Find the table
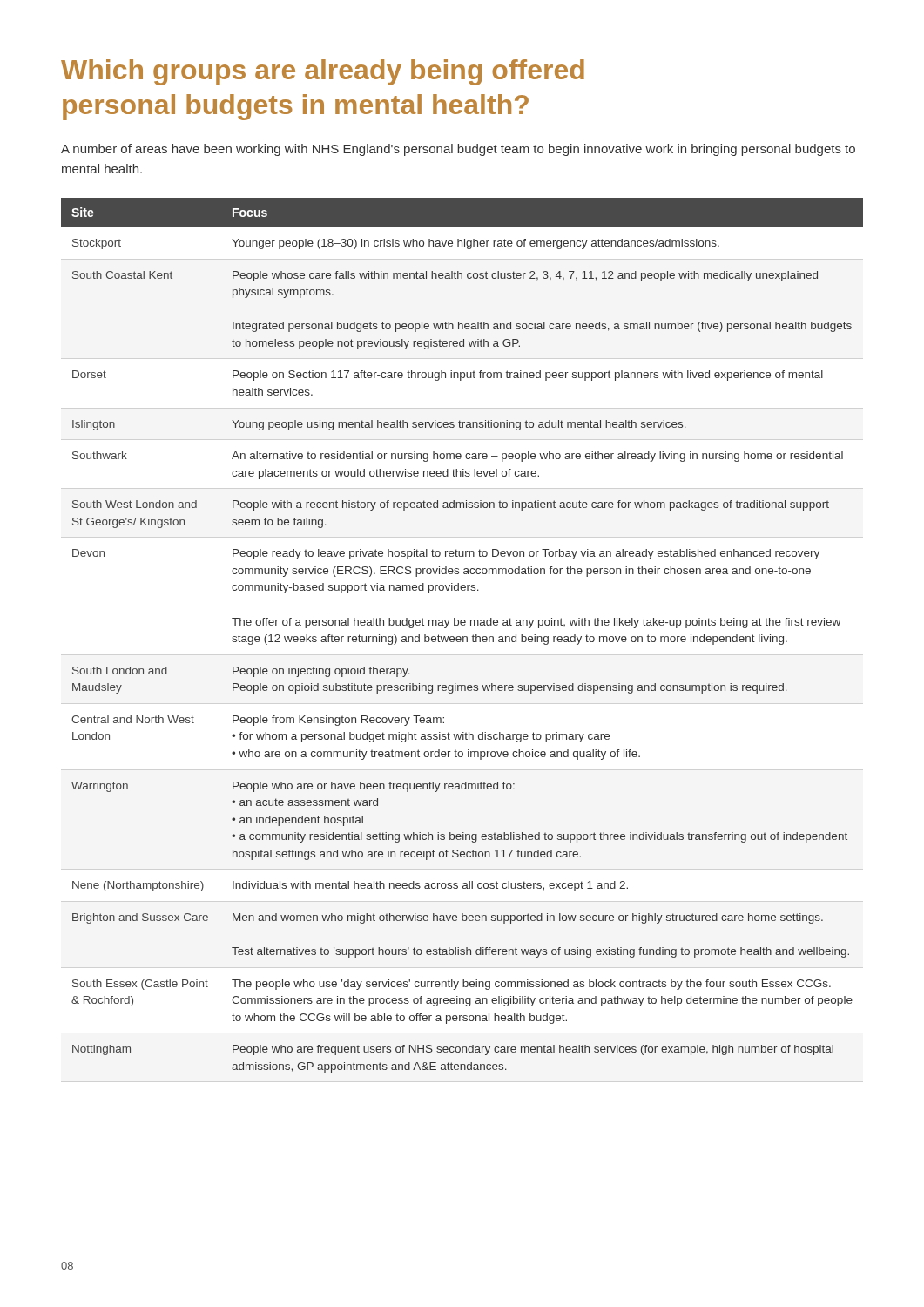The width and height of the screenshot is (924, 1307). pyautogui.click(x=462, y=640)
